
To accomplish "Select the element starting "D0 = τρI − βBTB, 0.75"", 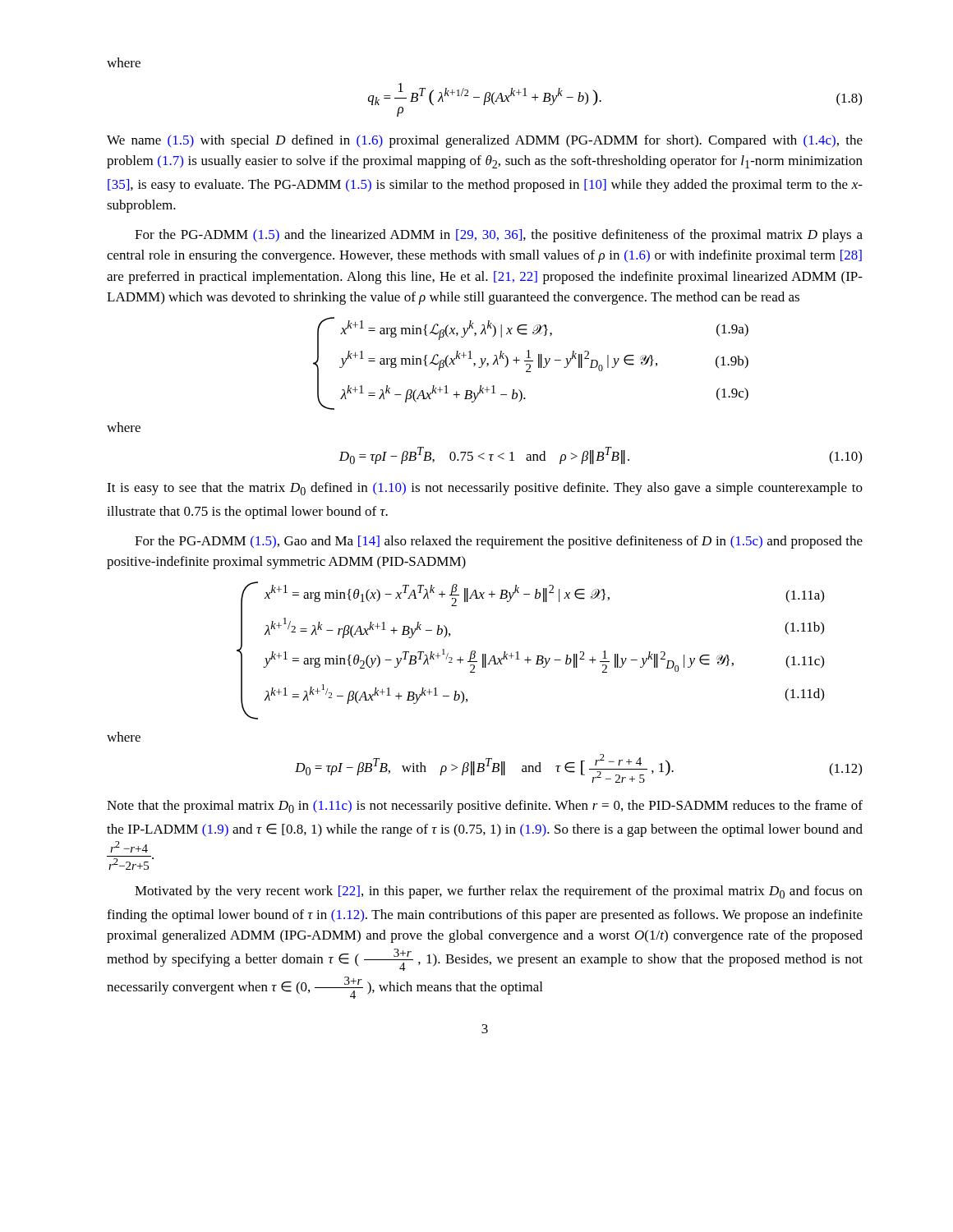I will 601,456.
